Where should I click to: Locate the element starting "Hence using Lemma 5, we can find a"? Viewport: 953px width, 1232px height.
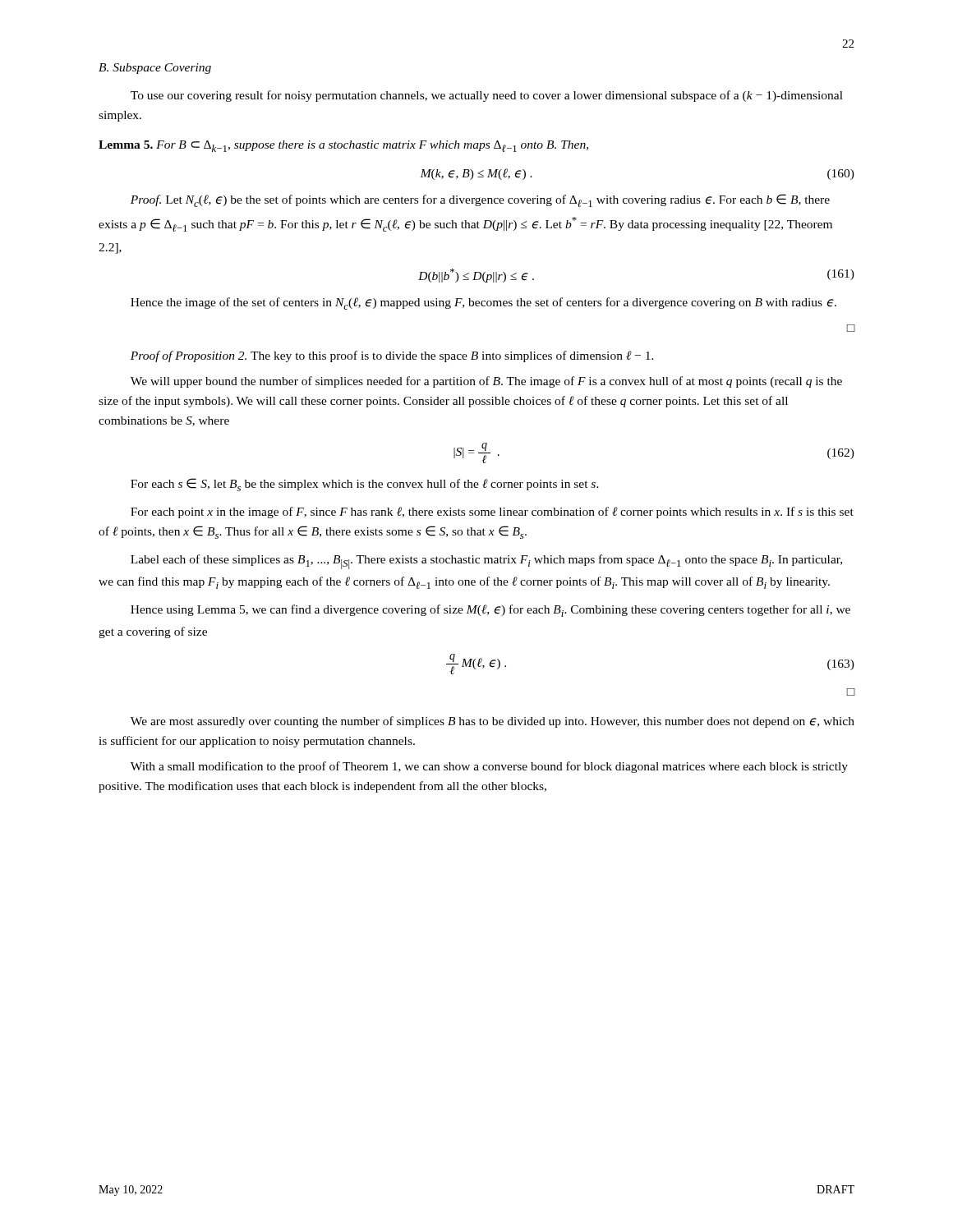tap(475, 620)
